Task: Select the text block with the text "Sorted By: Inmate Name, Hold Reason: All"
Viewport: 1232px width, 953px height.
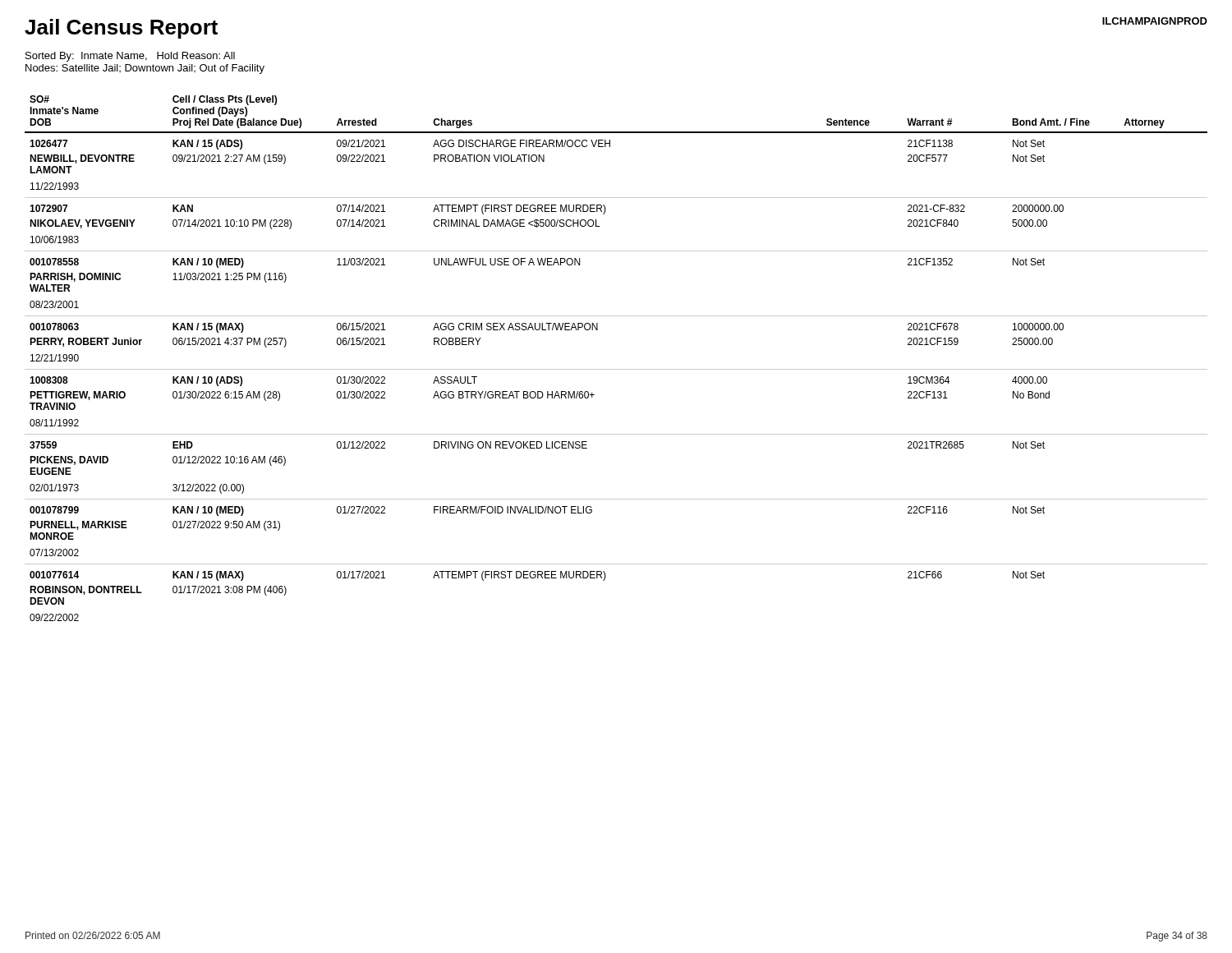Action: pos(145,62)
